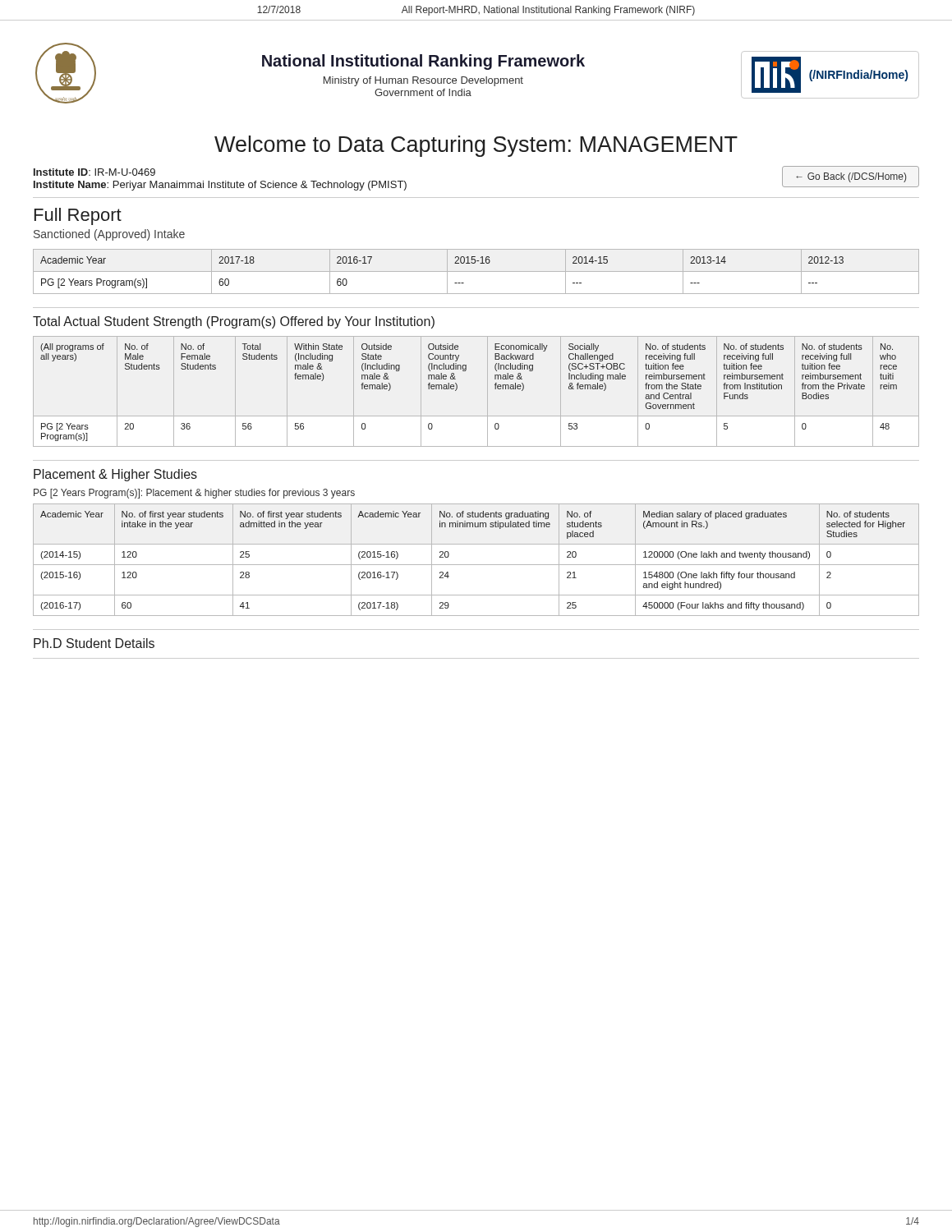
Task: Locate the table with the text "No. of students graduating"
Action: click(x=476, y=560)
